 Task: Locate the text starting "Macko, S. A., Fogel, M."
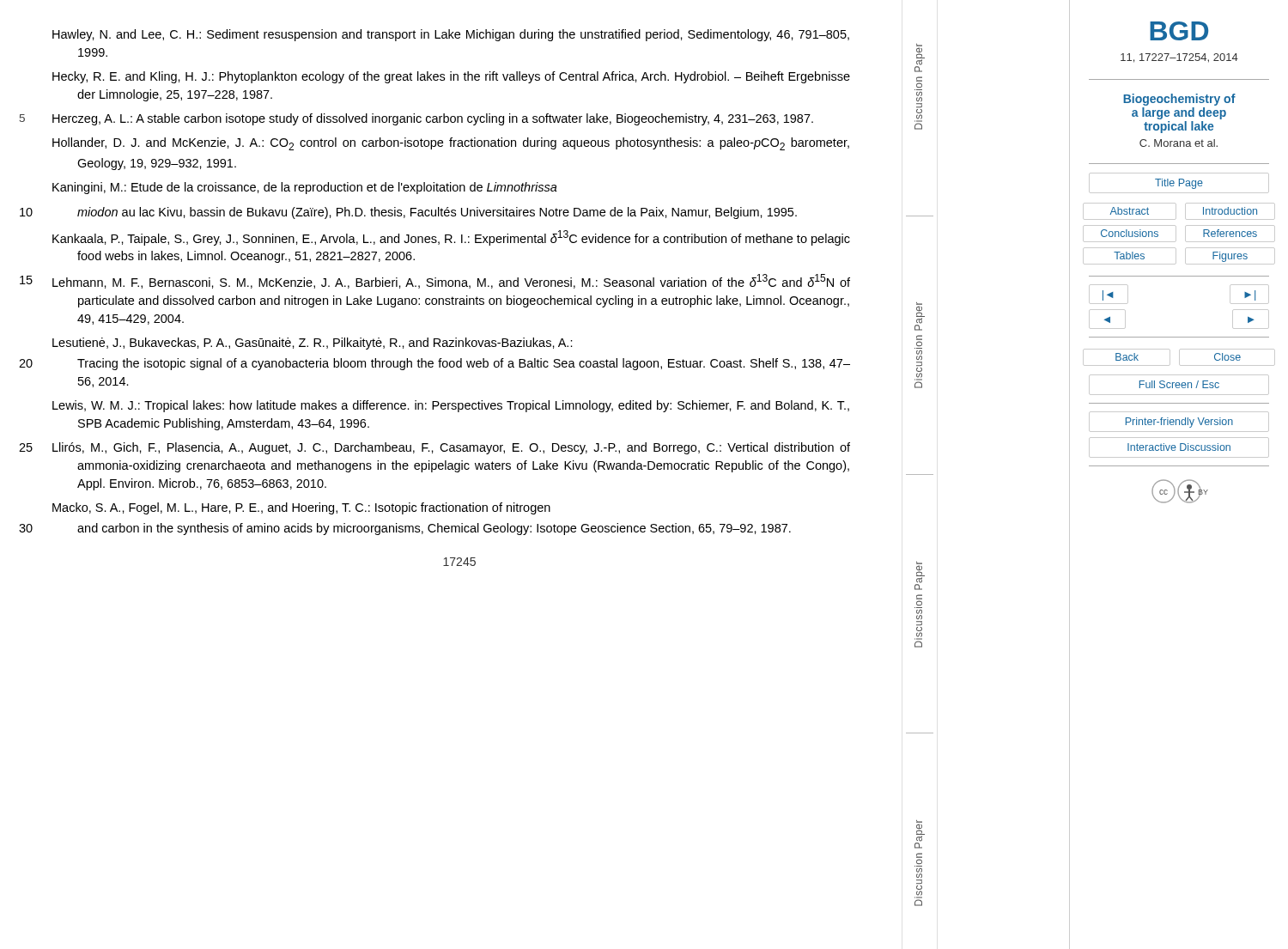tap(301, 508)
